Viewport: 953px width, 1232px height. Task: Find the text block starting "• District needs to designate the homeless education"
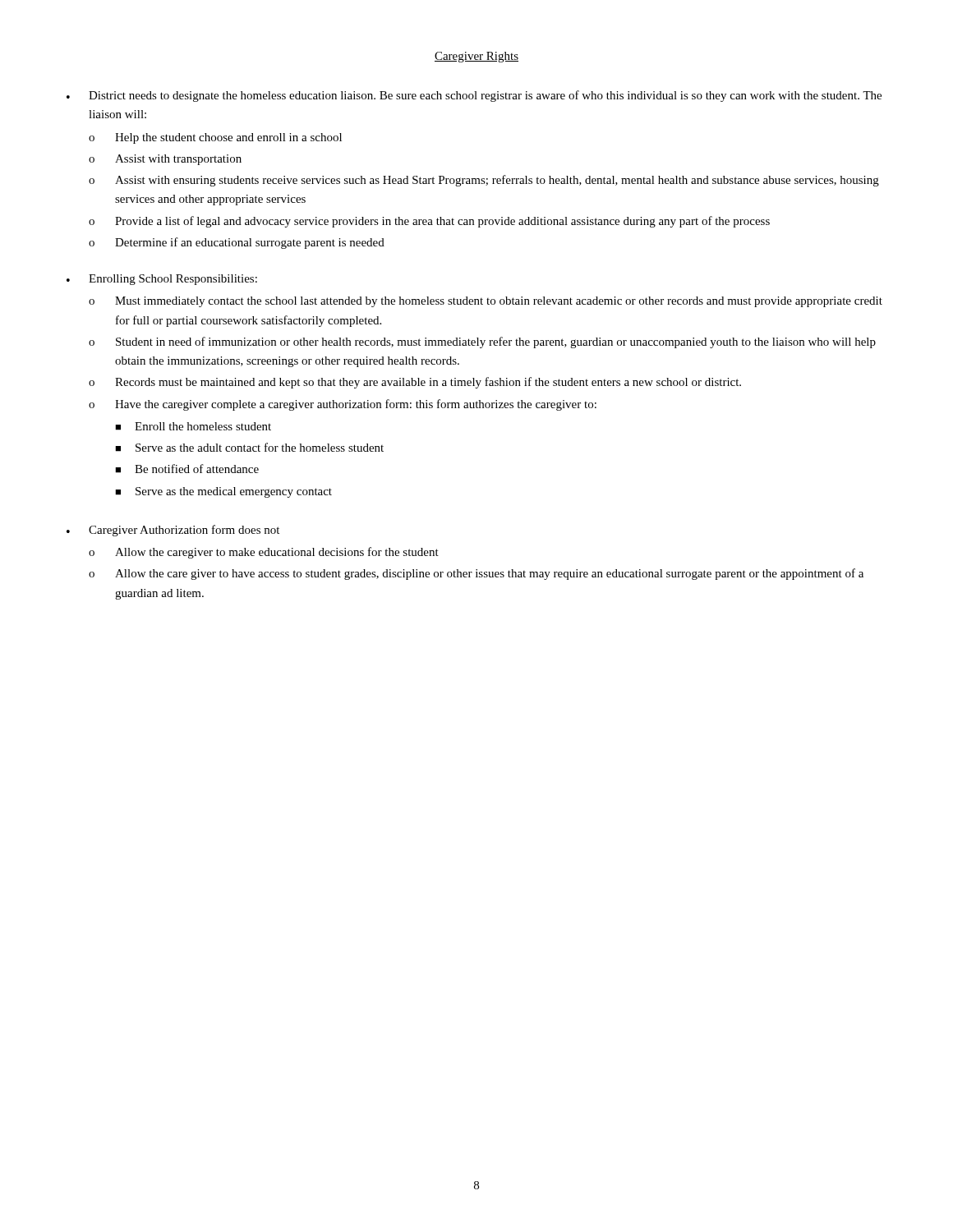pyautogui.click(x=476, y=170)
